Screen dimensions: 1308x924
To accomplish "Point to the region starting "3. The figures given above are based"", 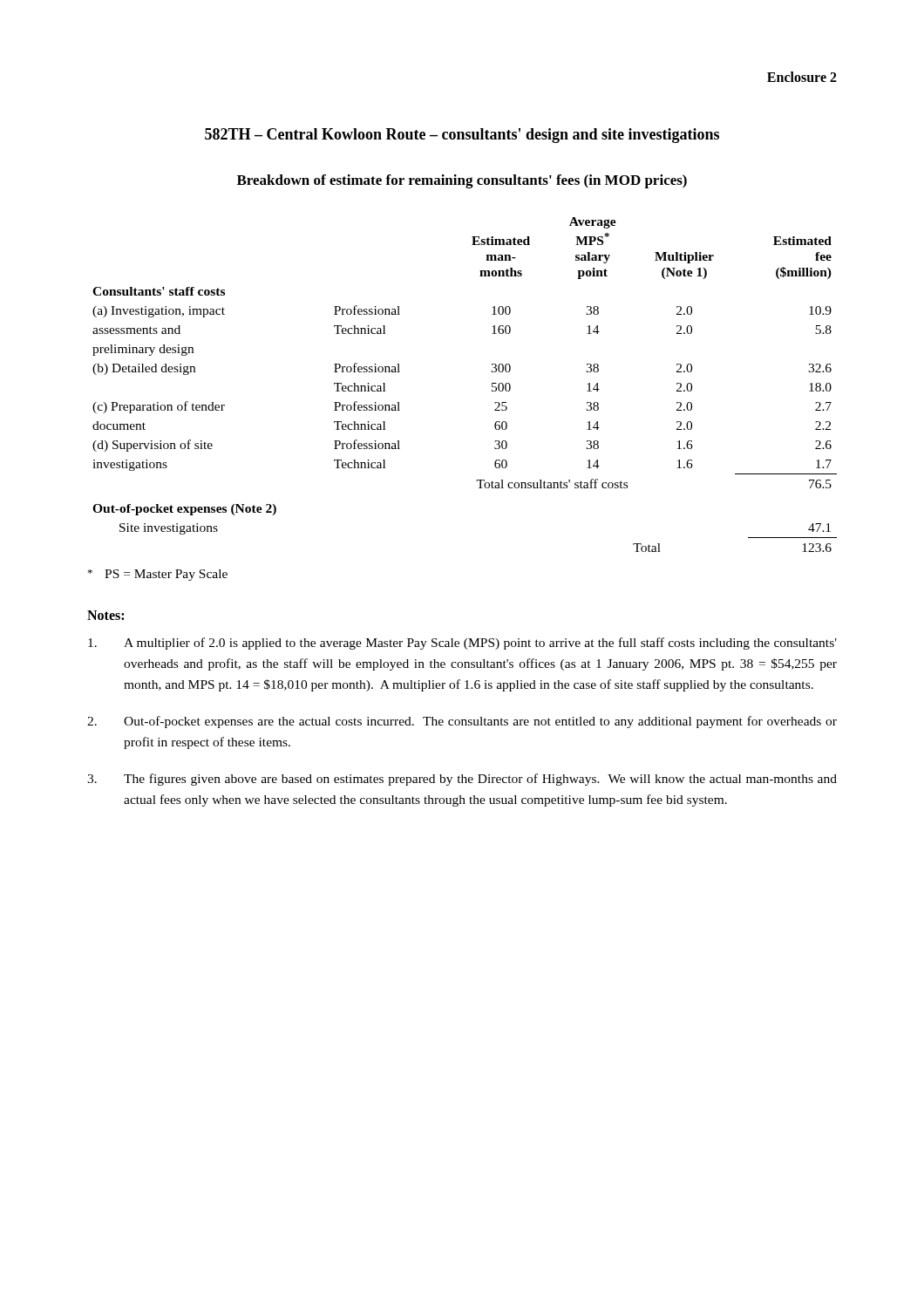I will click(x=462, y=790).
